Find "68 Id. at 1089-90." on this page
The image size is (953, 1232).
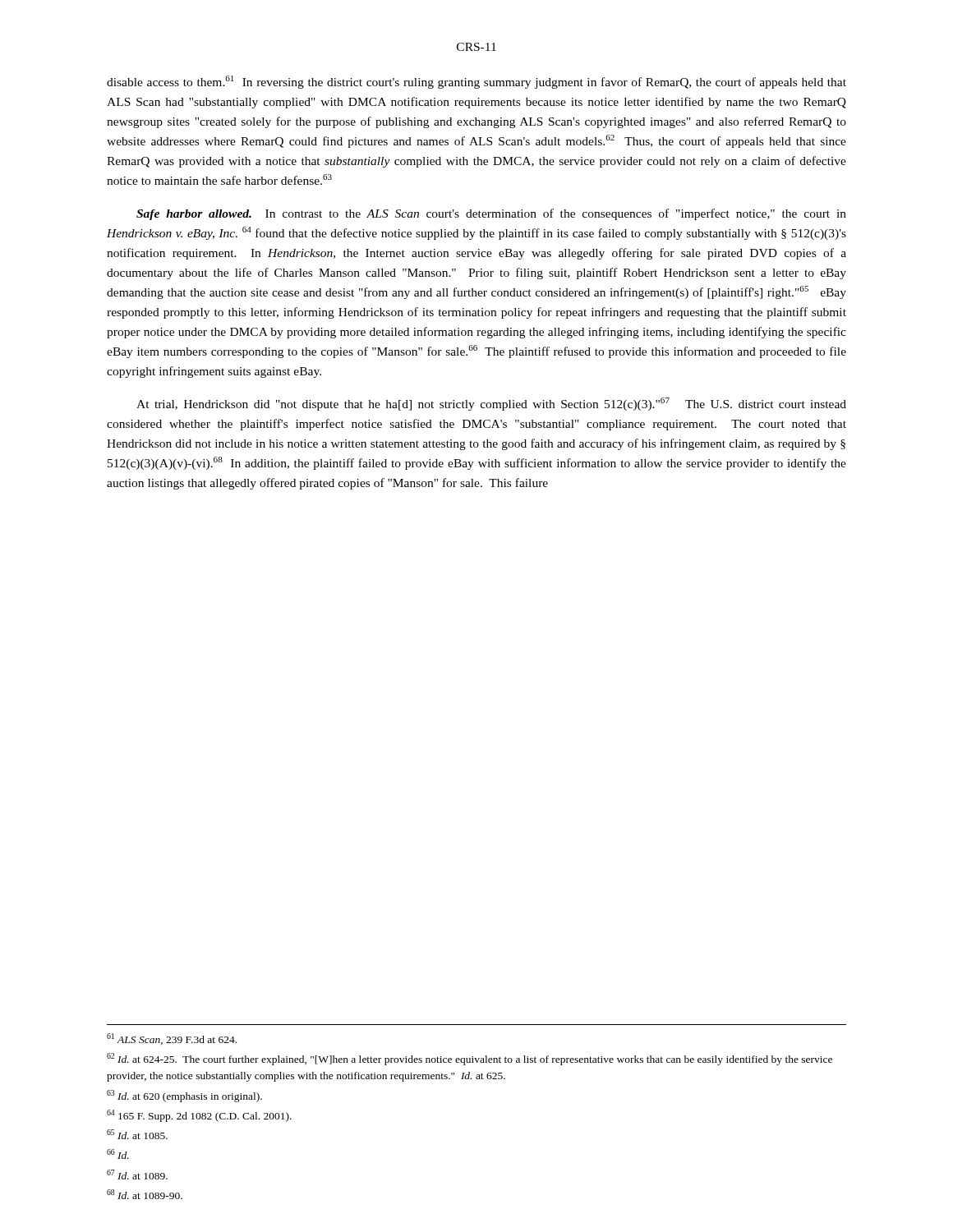tap(145, 1194)
